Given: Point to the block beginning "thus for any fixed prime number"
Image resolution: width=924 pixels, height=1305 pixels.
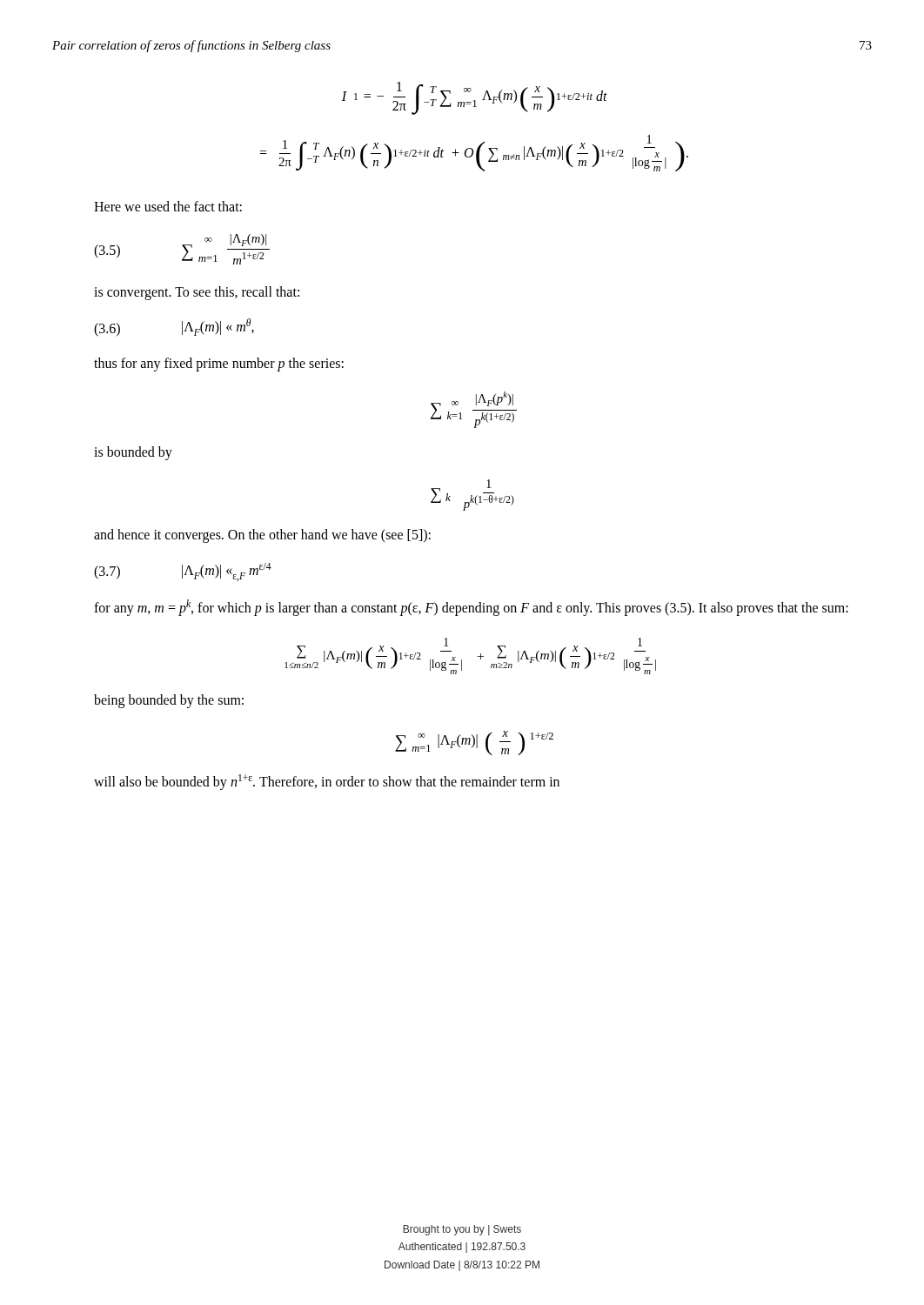Looking at the screenshot, I should [x=219, y=364].
